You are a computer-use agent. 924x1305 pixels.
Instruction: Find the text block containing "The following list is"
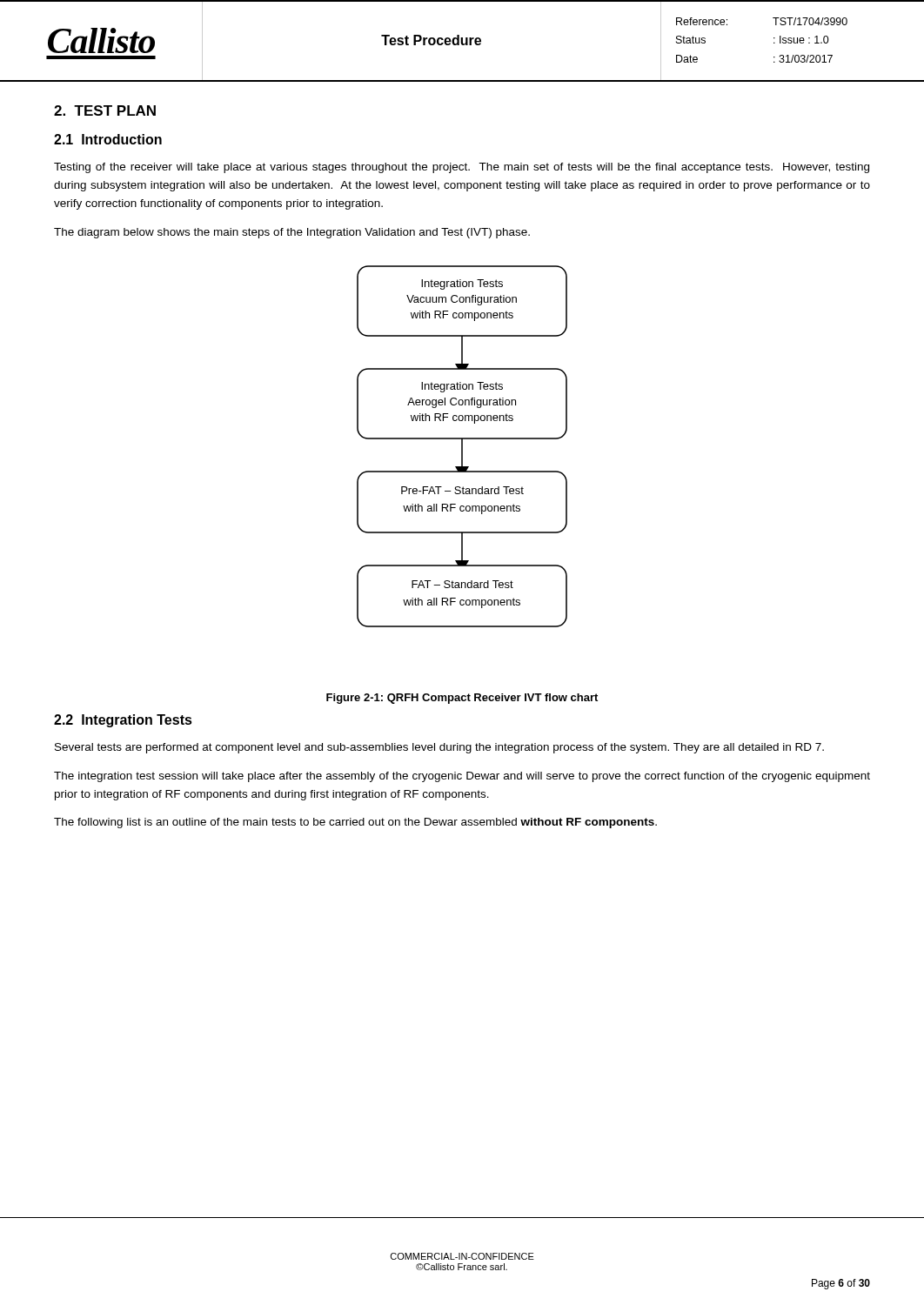pos(356,822)
